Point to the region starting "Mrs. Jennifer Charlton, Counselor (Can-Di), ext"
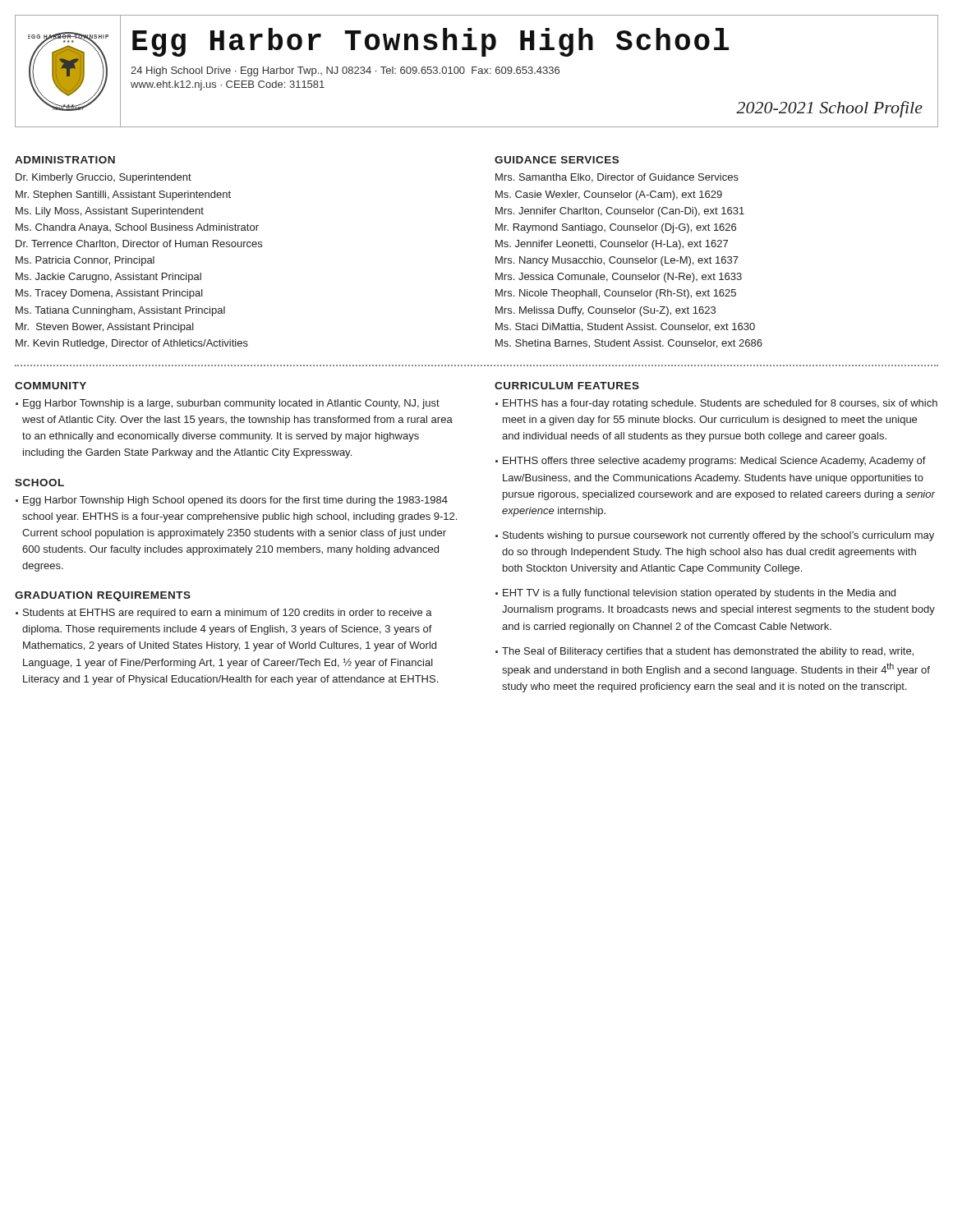Image resolution: width=953 pixels, height=1232 pixels. (x=620, y=210)
